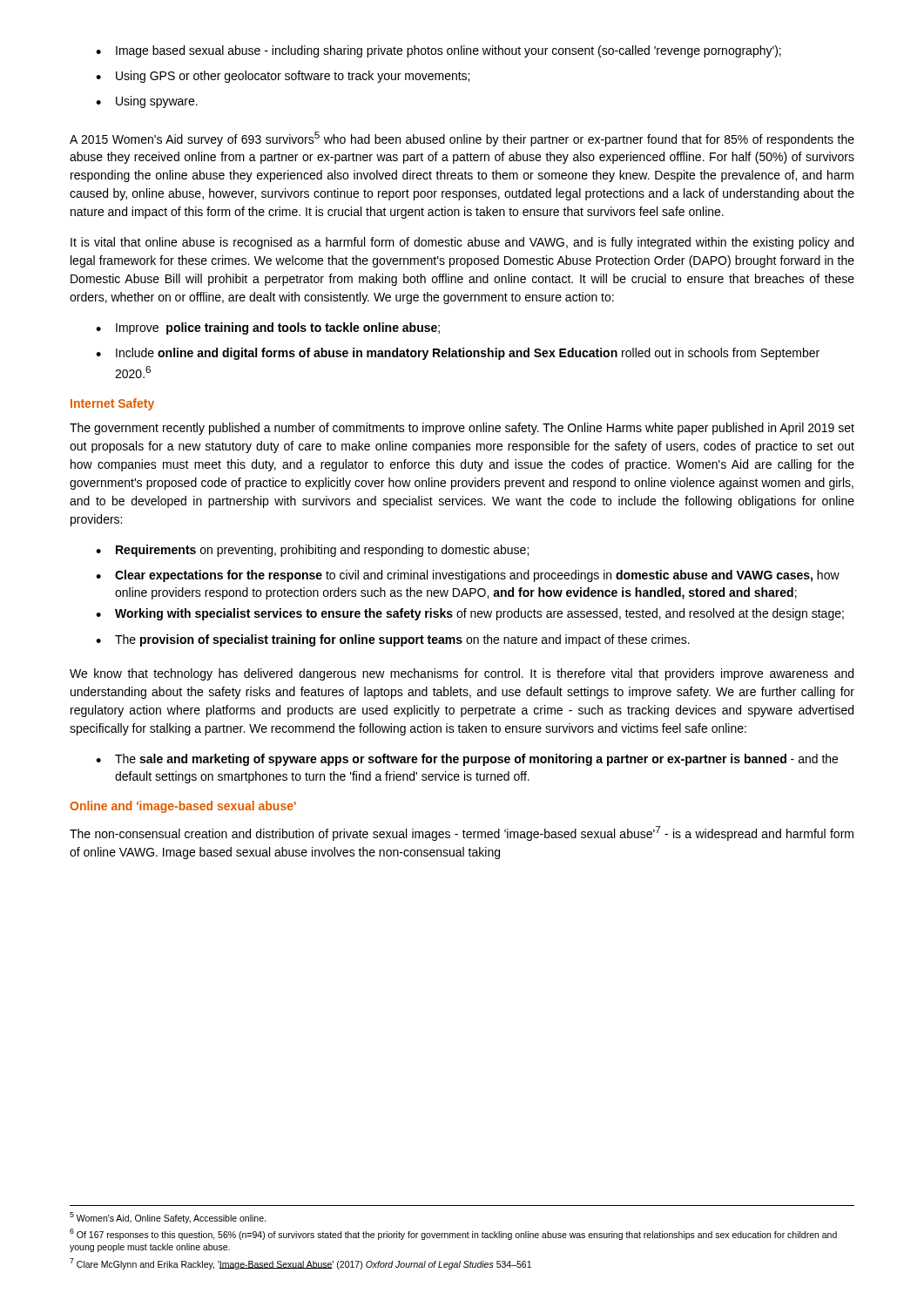Find the block on this page that starts "5 Women's Aid,"
The height and width of the screenshot is (1307, 924).
coord(168,1216)
